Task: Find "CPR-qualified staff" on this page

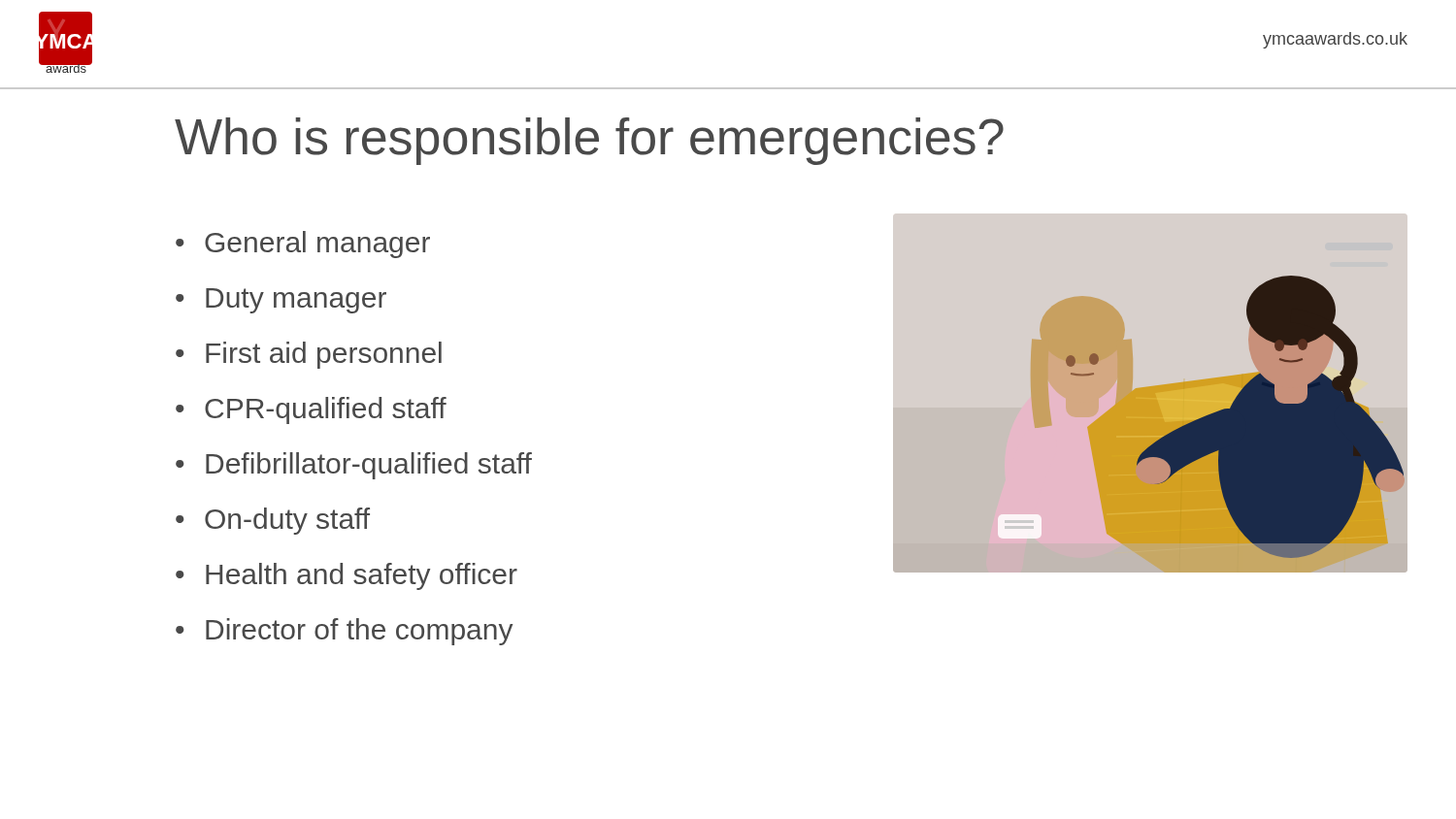Action: pos(325,408)
